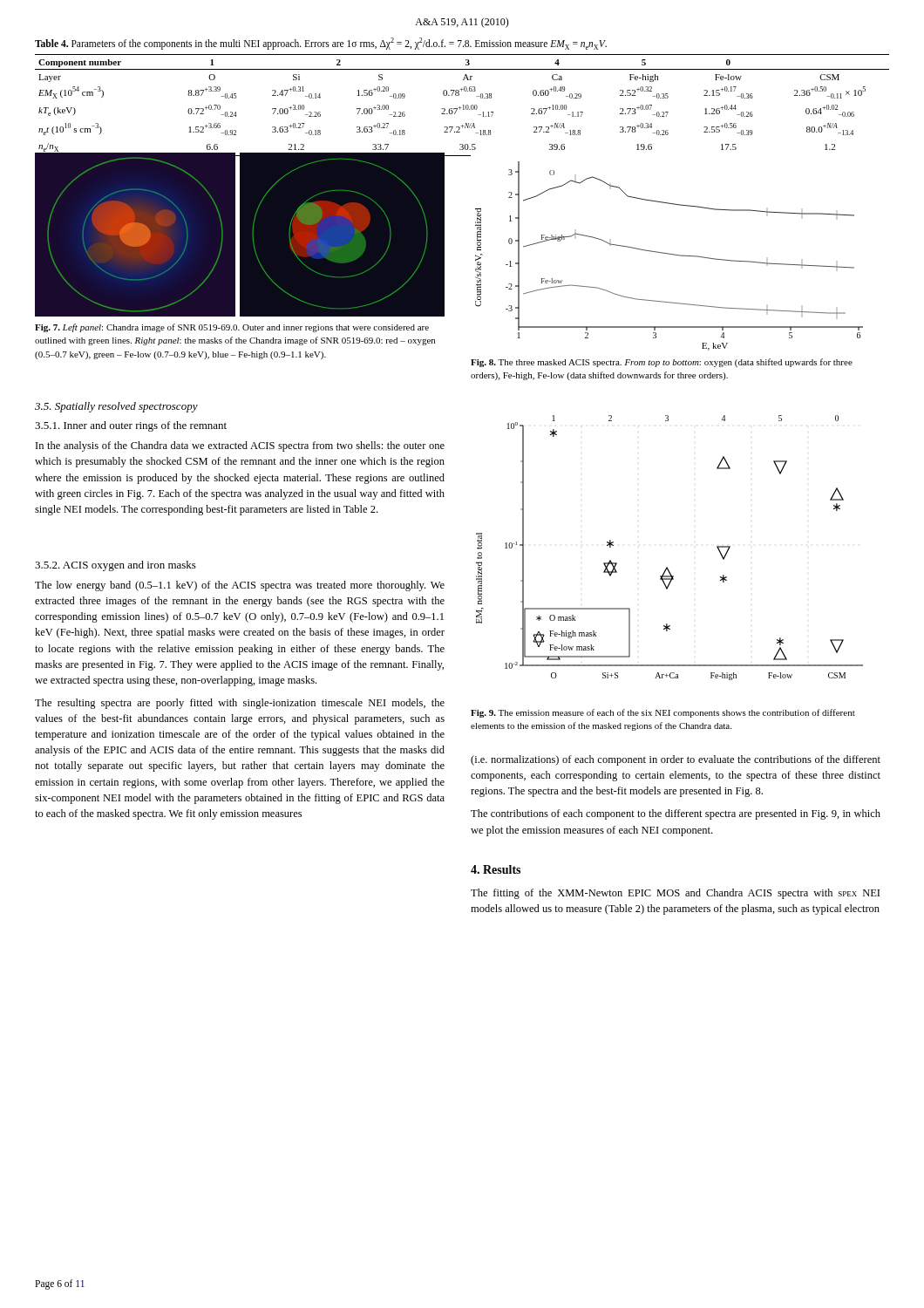Viewport: 924px width, 1308px height.
Task: Select the element starting "3.5. Spatially resolved spectroscopy"
Action: pos(116,406)
